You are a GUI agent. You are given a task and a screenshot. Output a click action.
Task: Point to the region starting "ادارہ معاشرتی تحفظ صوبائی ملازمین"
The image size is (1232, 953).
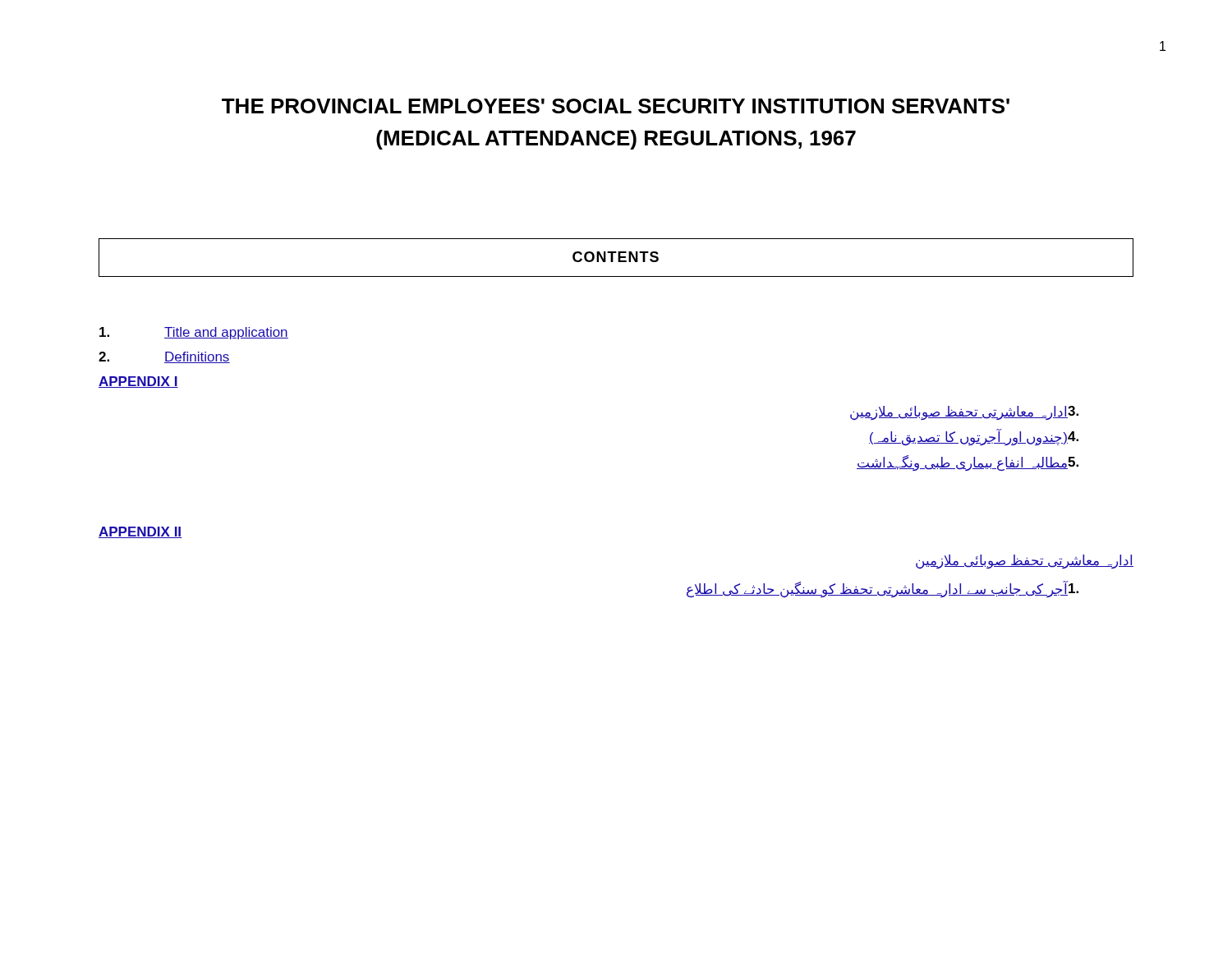(1025, 562)
